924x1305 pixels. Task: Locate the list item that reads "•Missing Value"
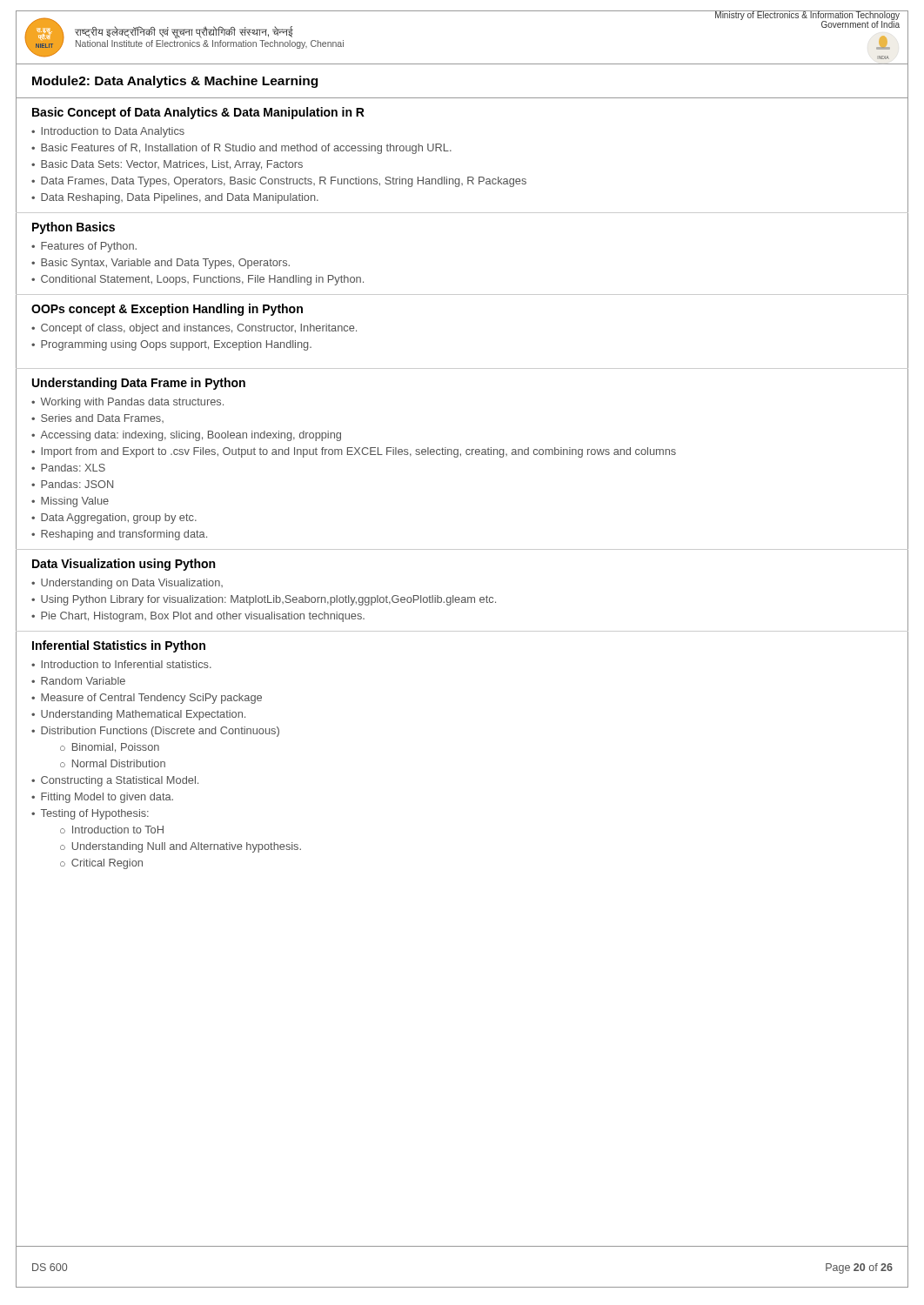(70, 501)
